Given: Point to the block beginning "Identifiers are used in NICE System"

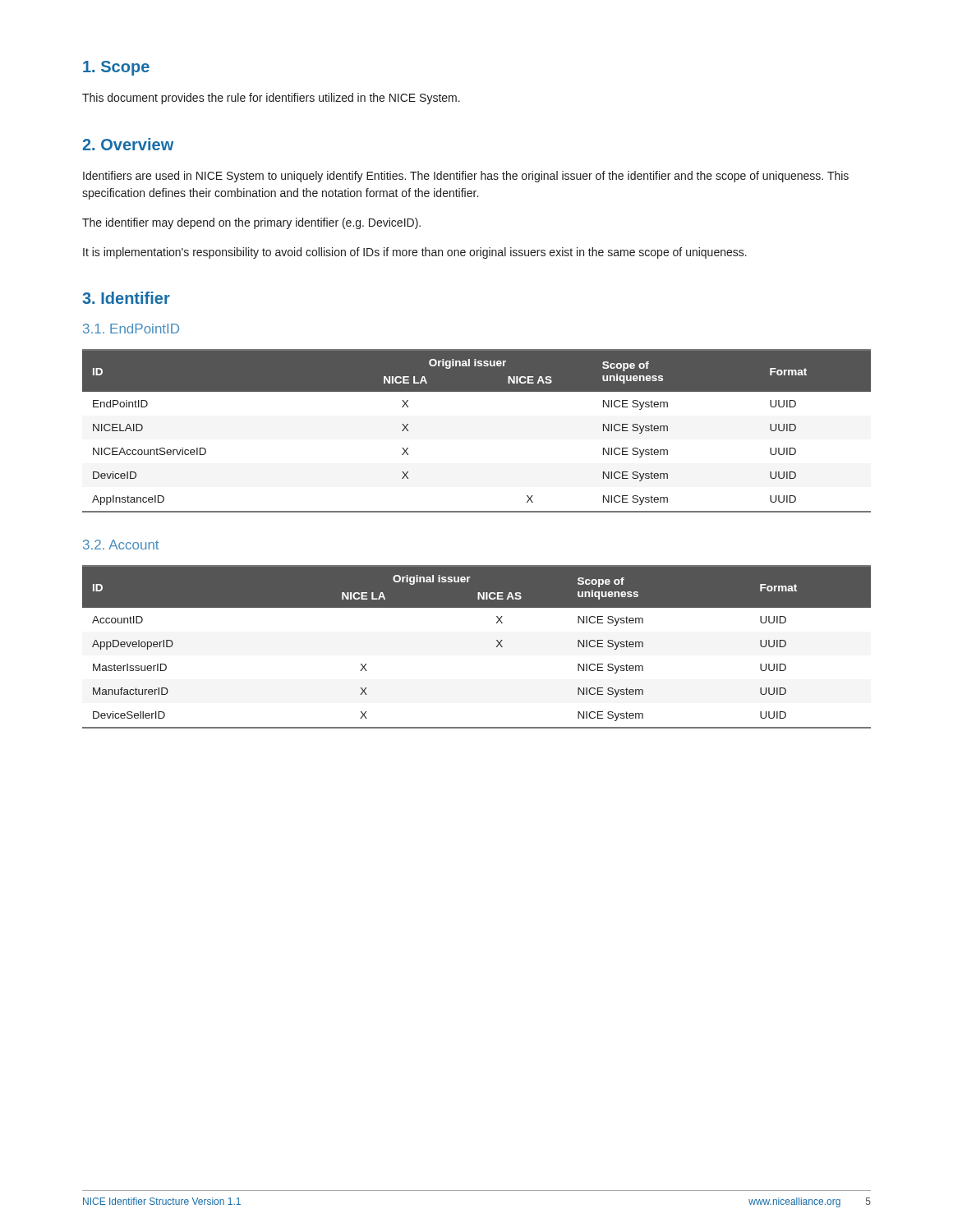Looking at the screenshot, I should 466,184.
